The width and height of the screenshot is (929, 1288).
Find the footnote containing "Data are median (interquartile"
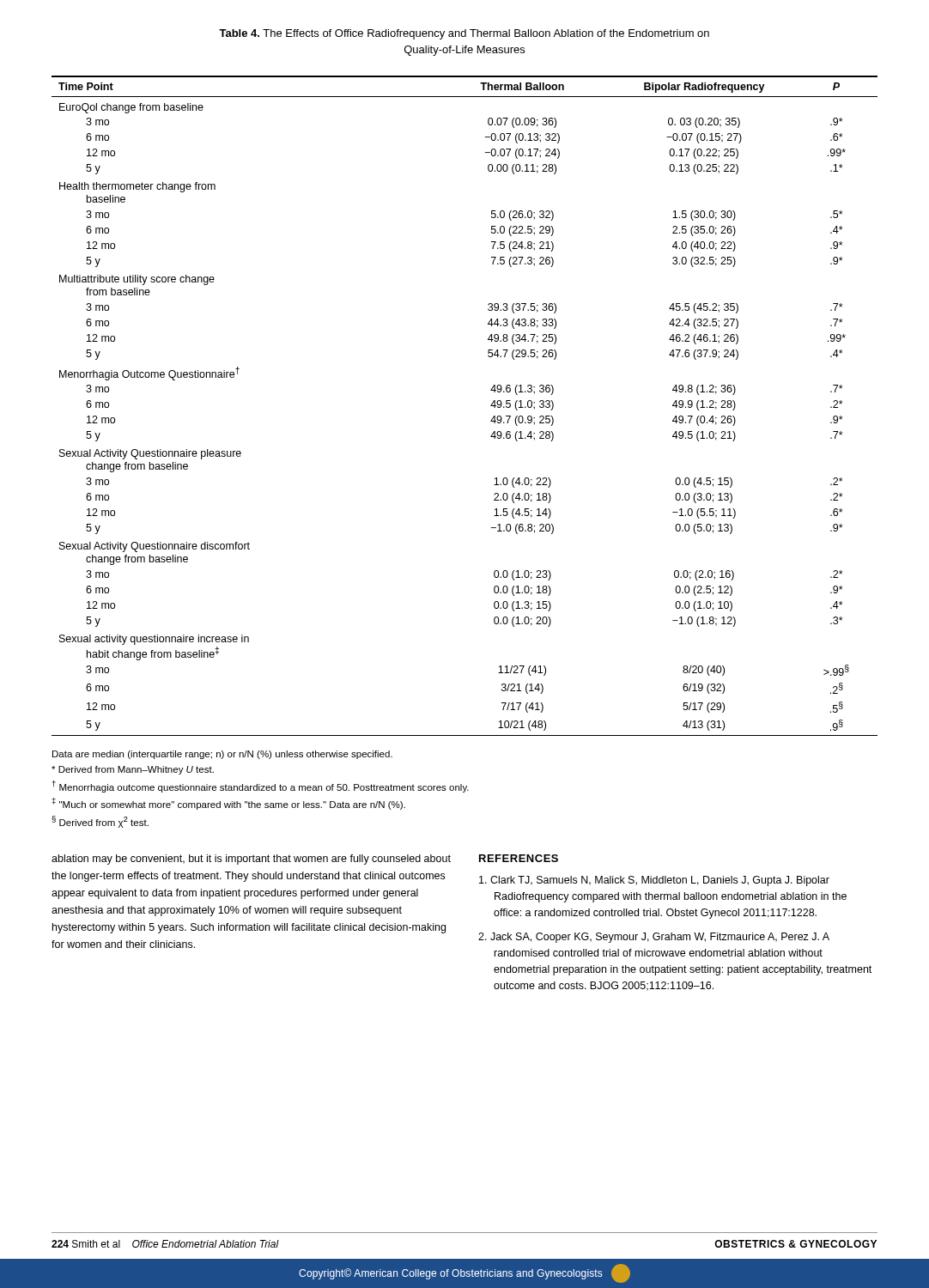click(260, 788)
